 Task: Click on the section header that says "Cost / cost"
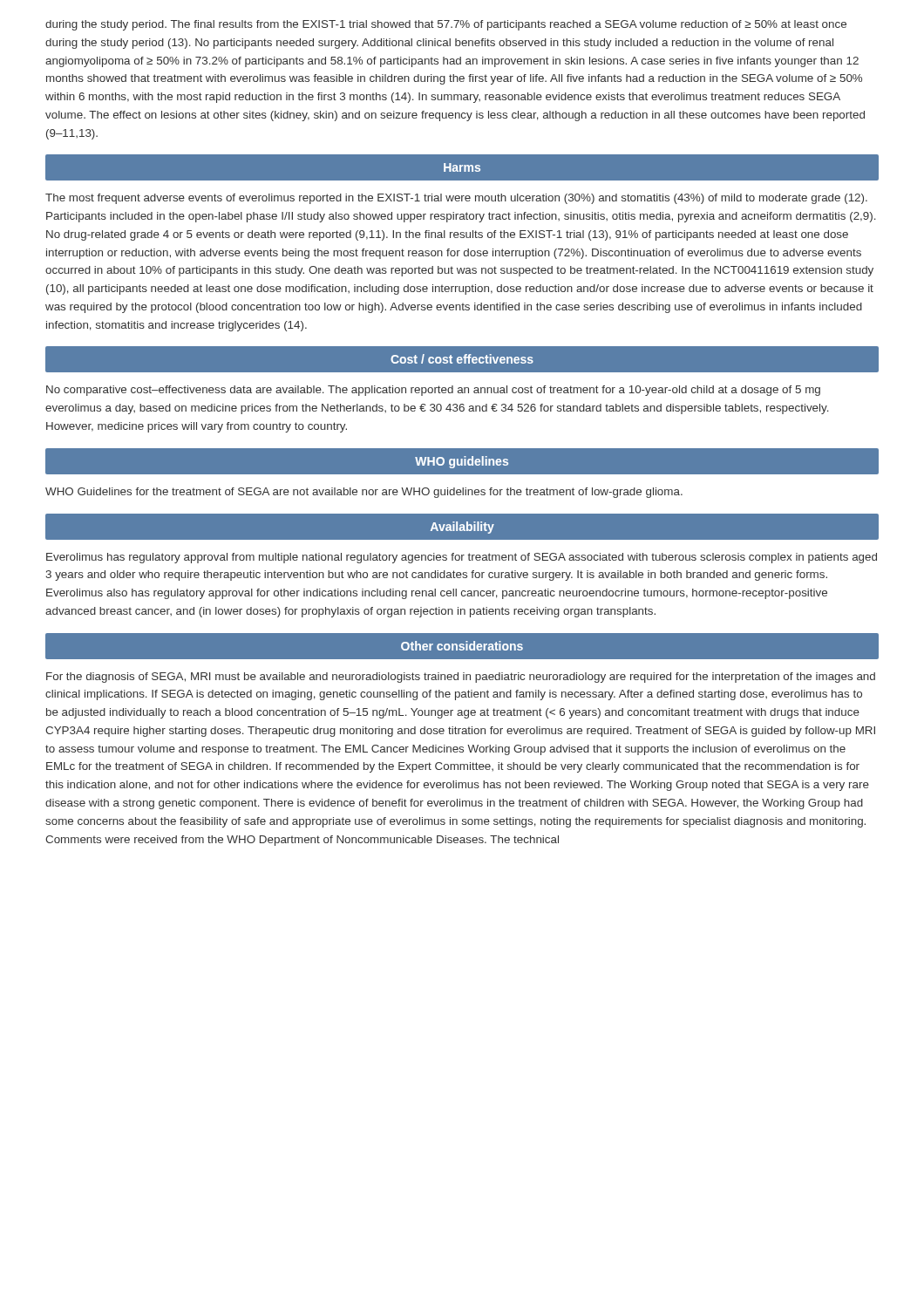click(462, 360)
